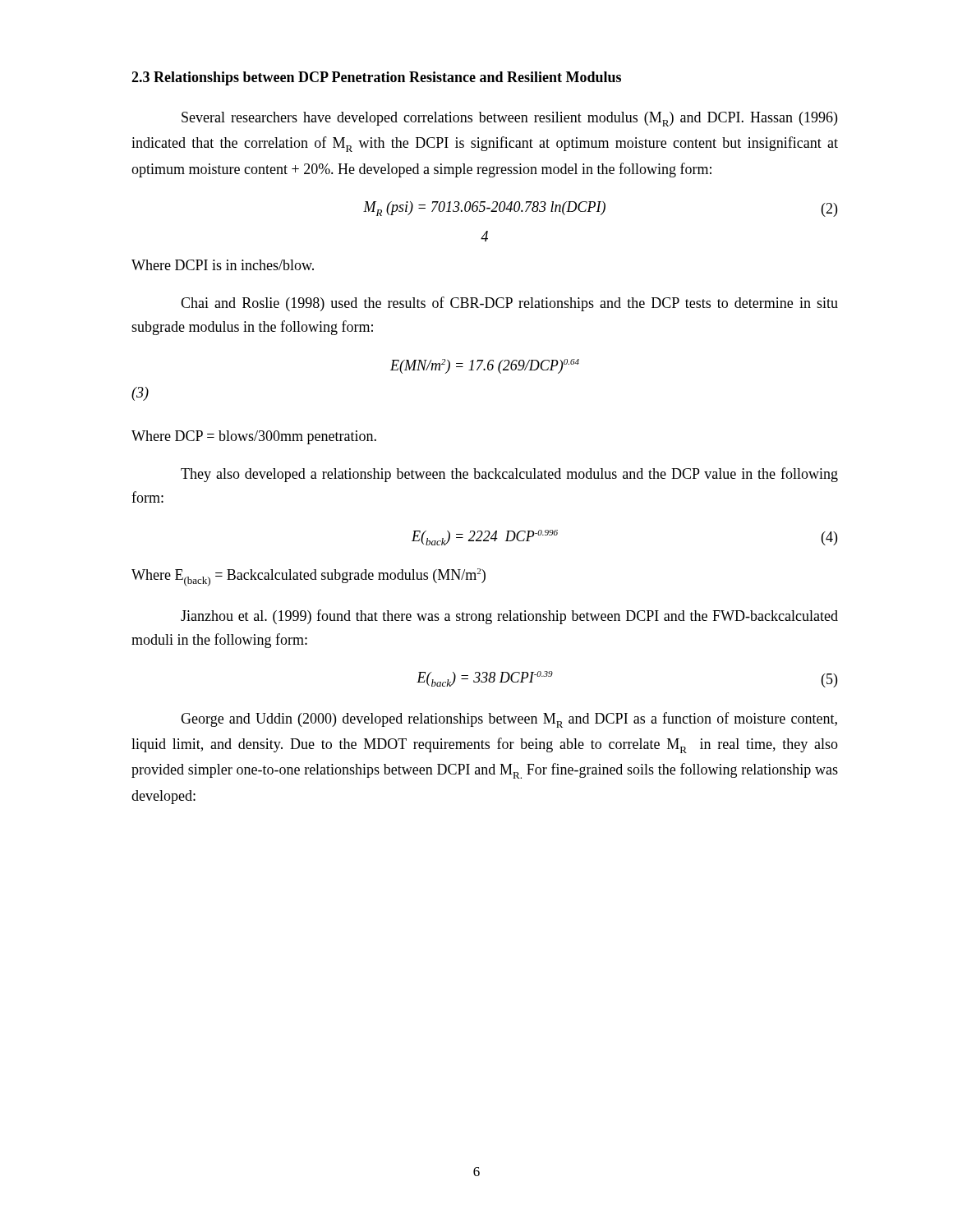This screenshot has width=953, height=1232.
Task: Click the passage that begins "Chai and Roslie"
Action: tap(485, 315)
